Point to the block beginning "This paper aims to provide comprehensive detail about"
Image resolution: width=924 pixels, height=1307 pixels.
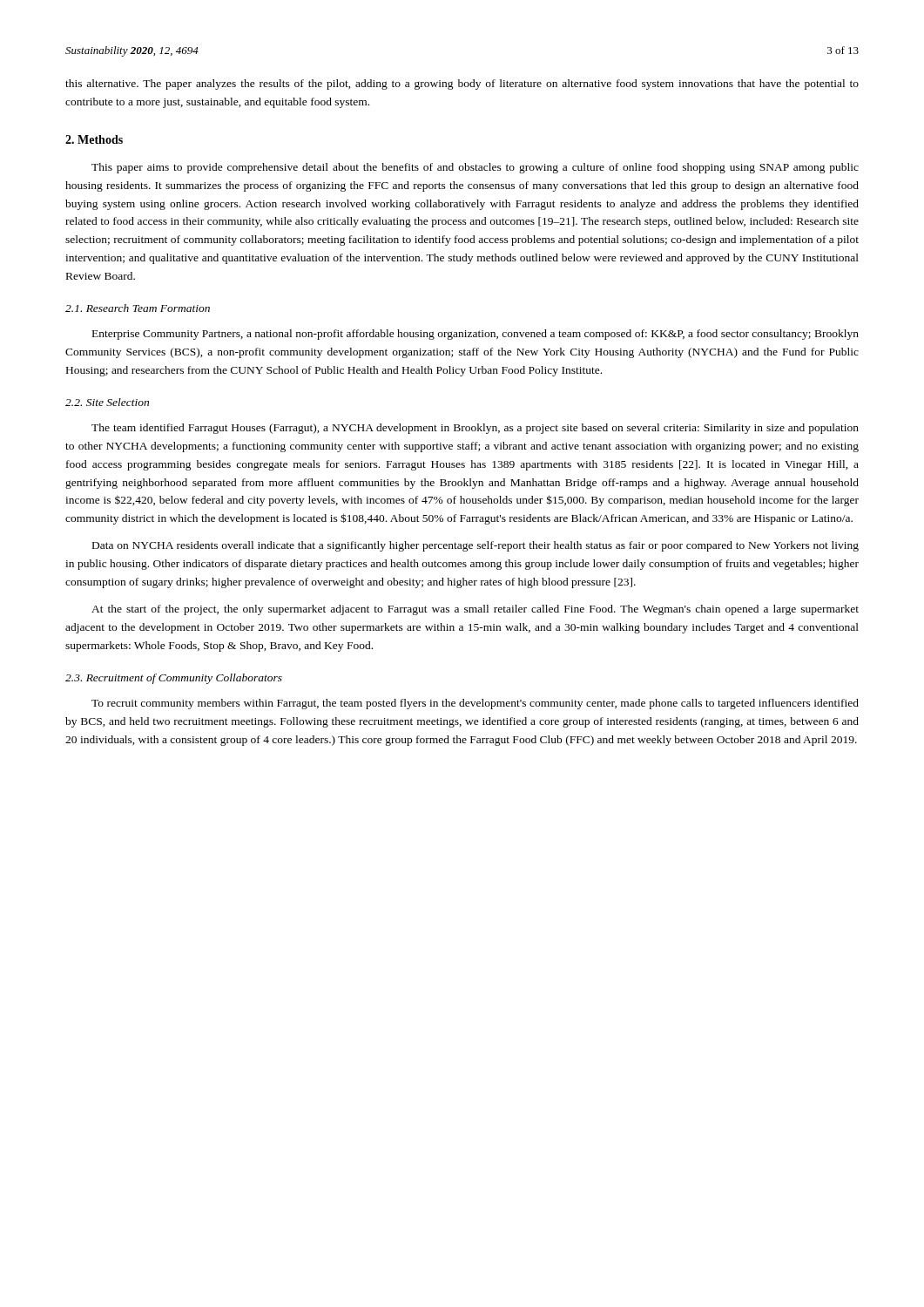(462, 221)
